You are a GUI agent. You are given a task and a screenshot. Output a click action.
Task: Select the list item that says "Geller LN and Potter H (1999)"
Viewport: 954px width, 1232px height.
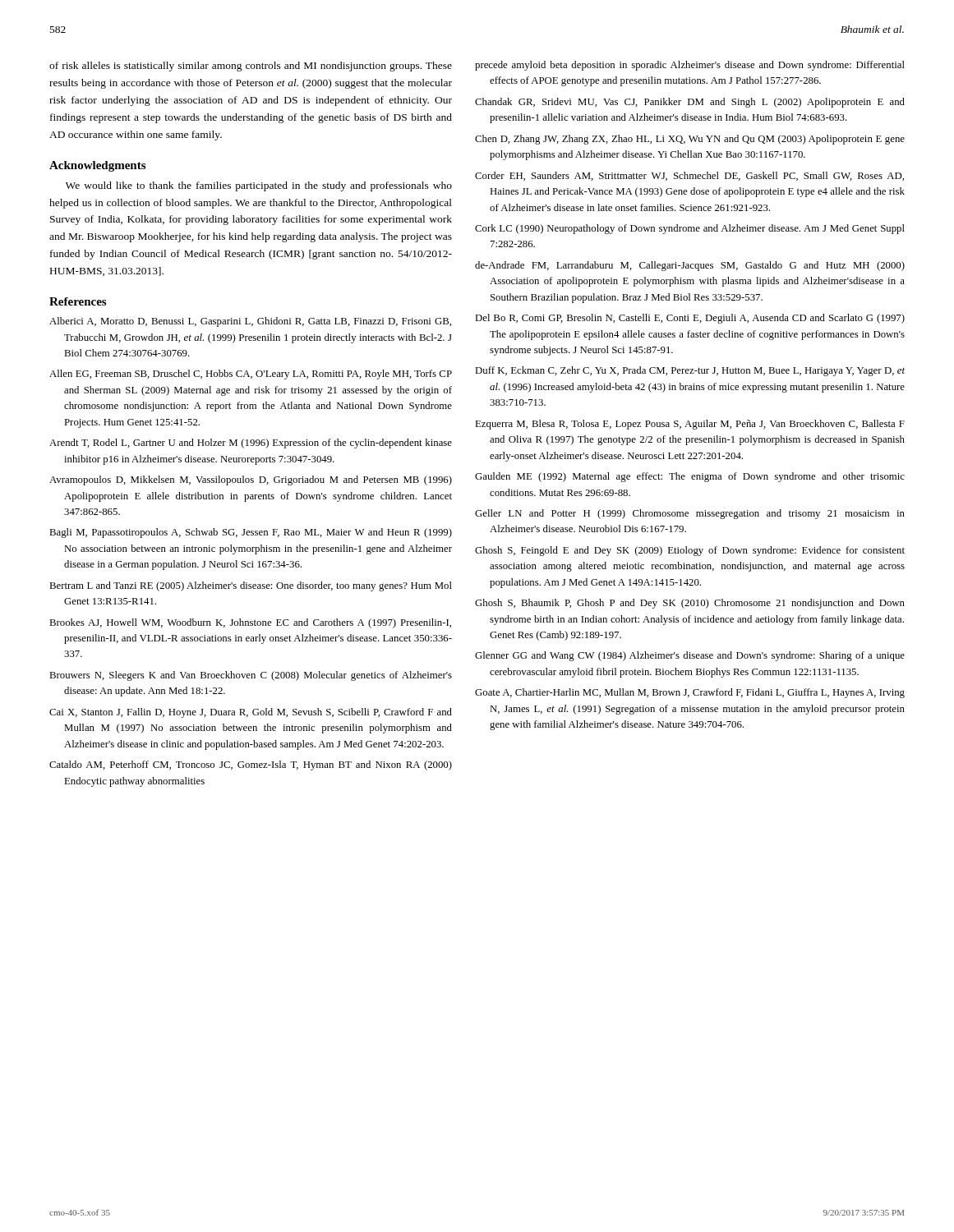coord(690,521)
